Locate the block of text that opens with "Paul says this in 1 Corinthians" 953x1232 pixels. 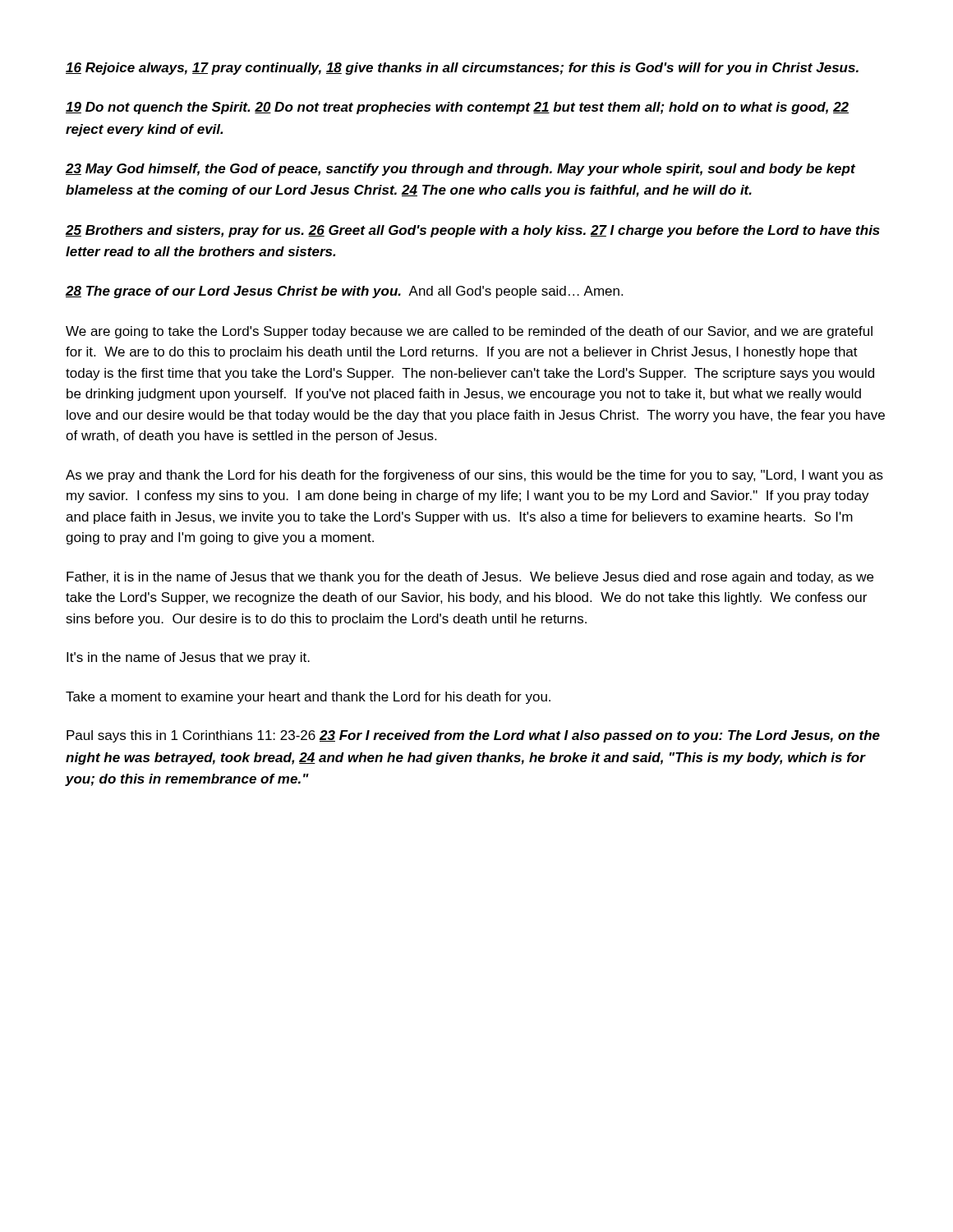click(473, 757)
